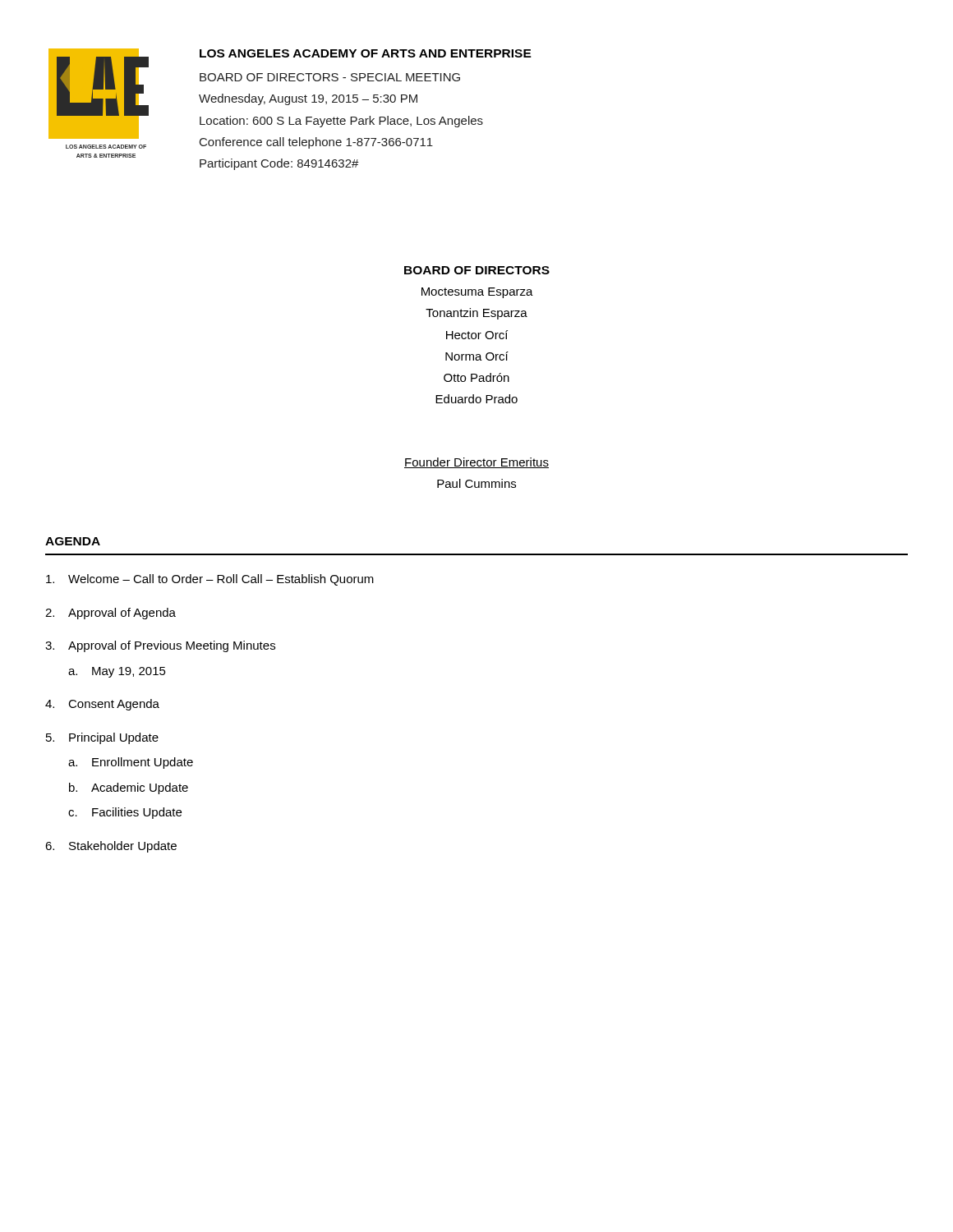The height and width of the screenshot is (1232, 953).
Task: Where is the passage that starts "5. Principal Update a. Enrollment Update b."?
Action: click(102, 738)
